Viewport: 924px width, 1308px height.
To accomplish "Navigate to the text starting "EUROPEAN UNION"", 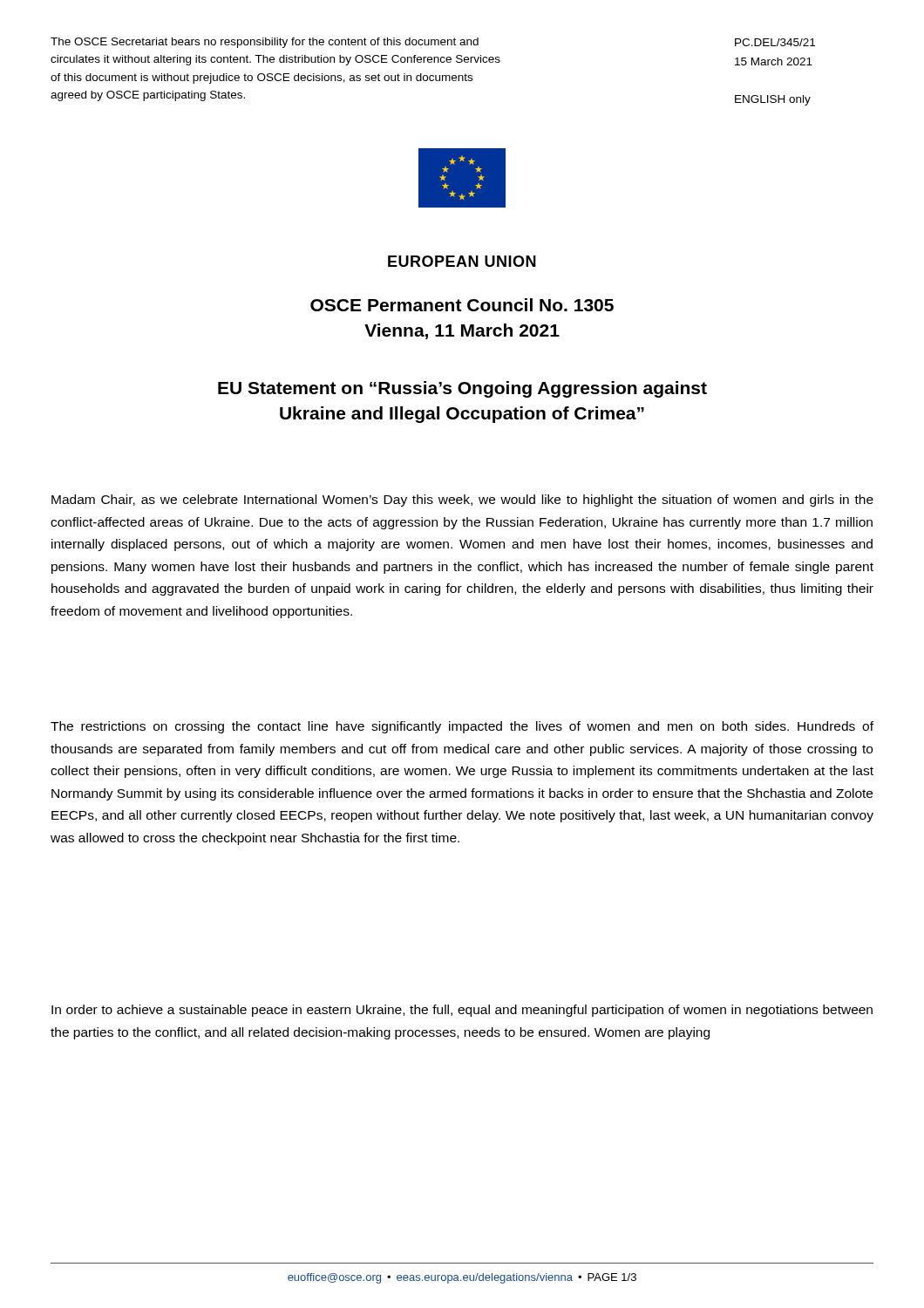I will (462, 262).
